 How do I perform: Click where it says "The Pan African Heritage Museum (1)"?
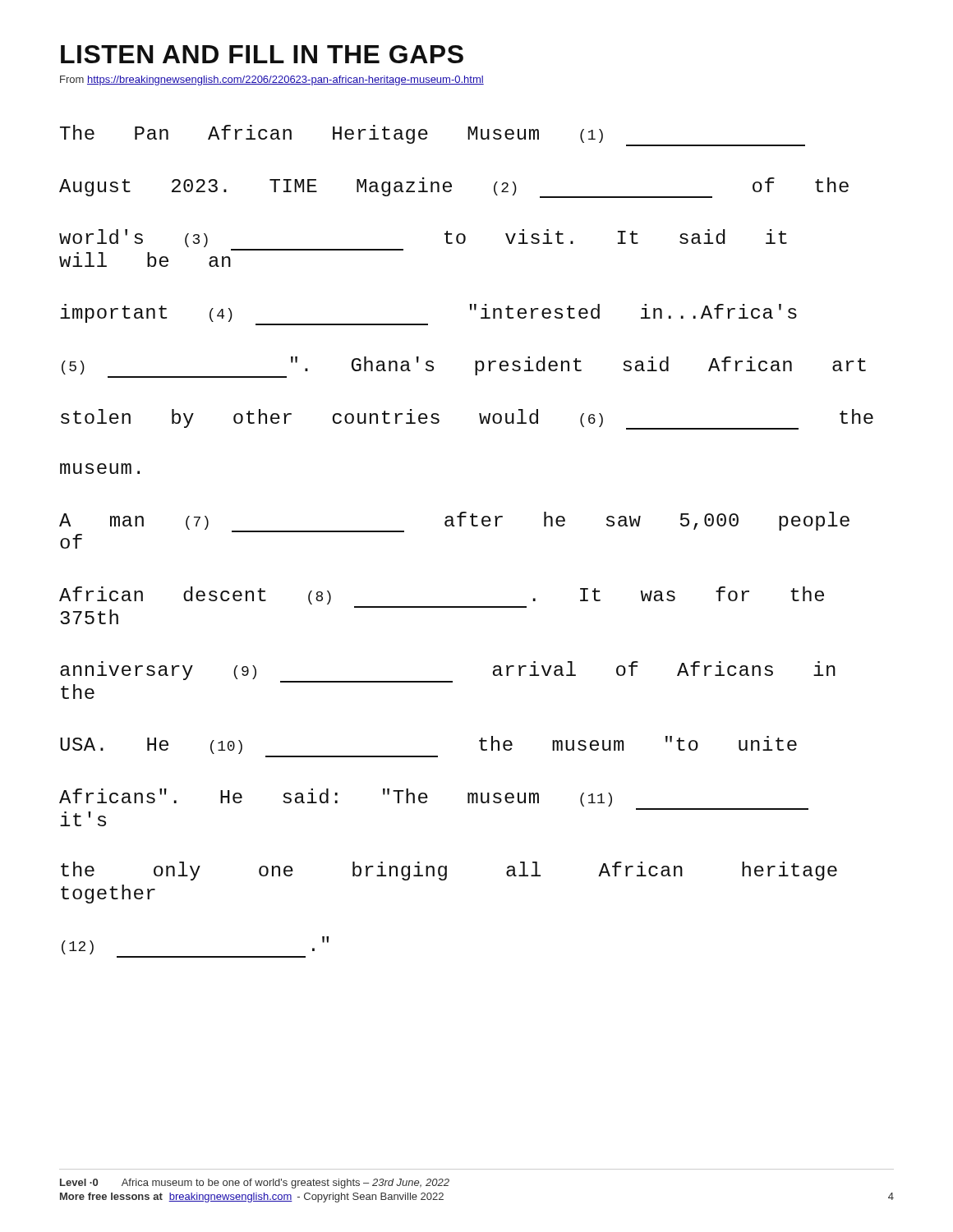(432, 134)
